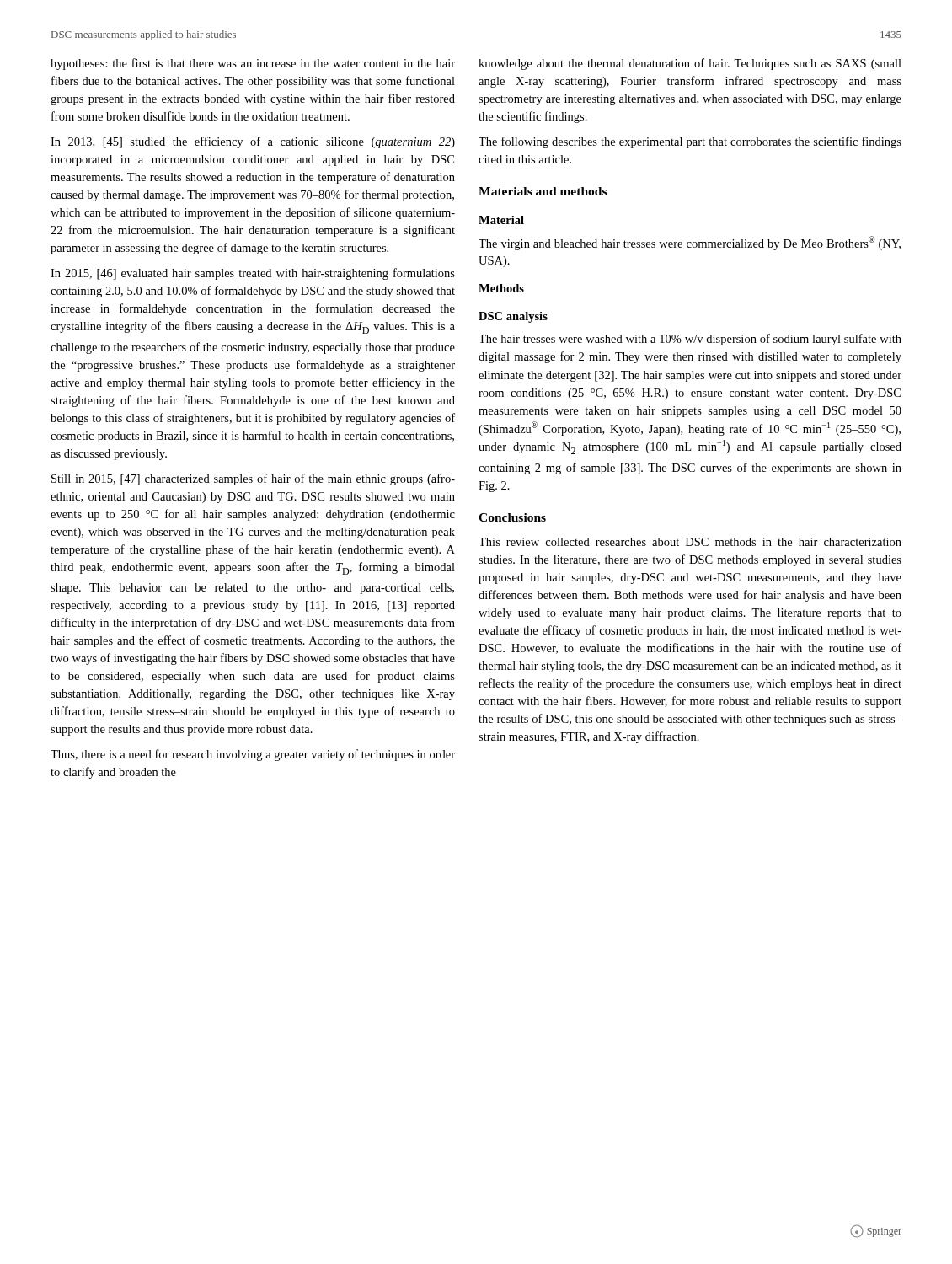The image size is (952, 1264).
Task: Find the element starting "DSC analysis"
Action: (x=513, y=316)
